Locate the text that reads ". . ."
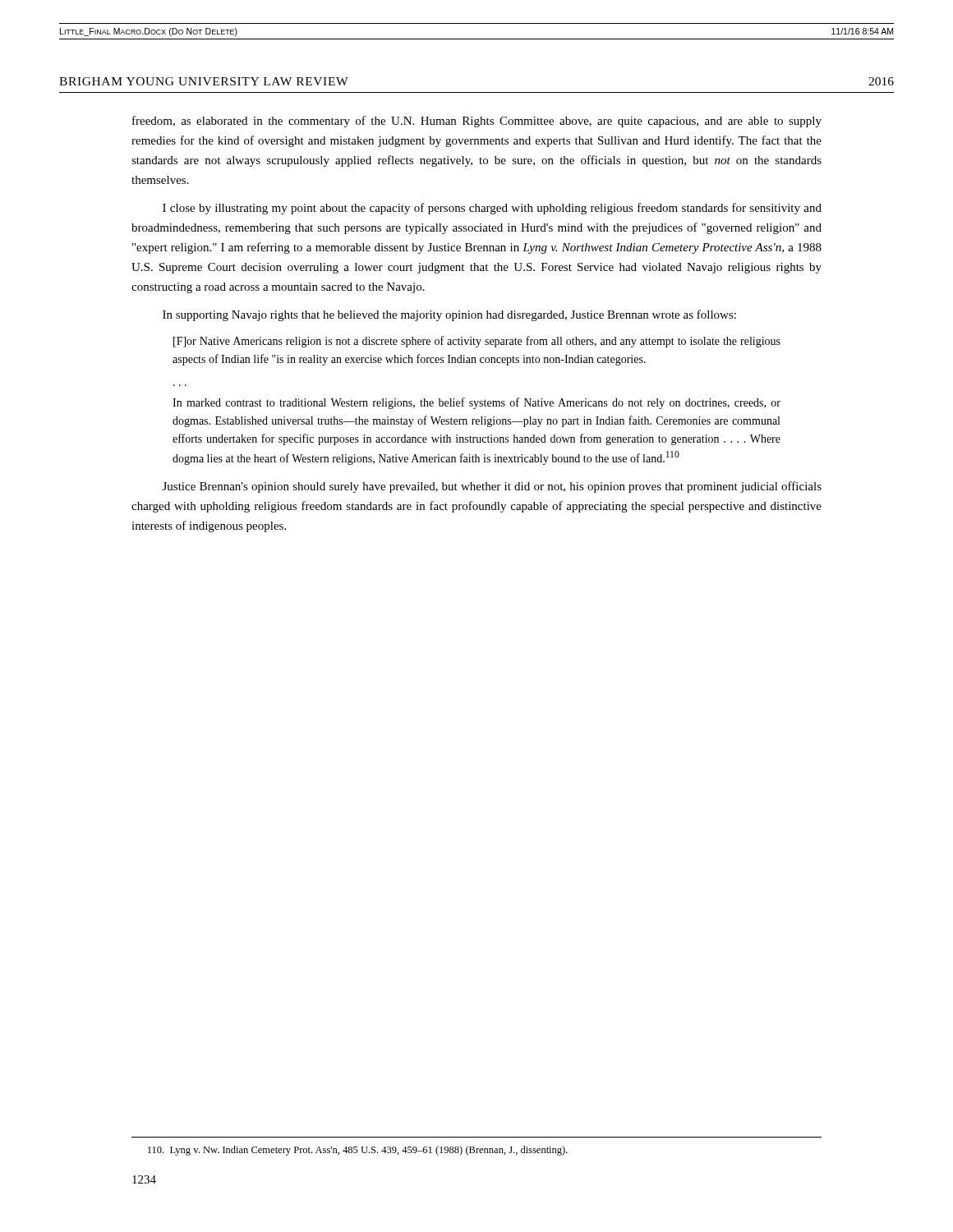The width and height of the screenshot is (953, 1232). point(180,383)
